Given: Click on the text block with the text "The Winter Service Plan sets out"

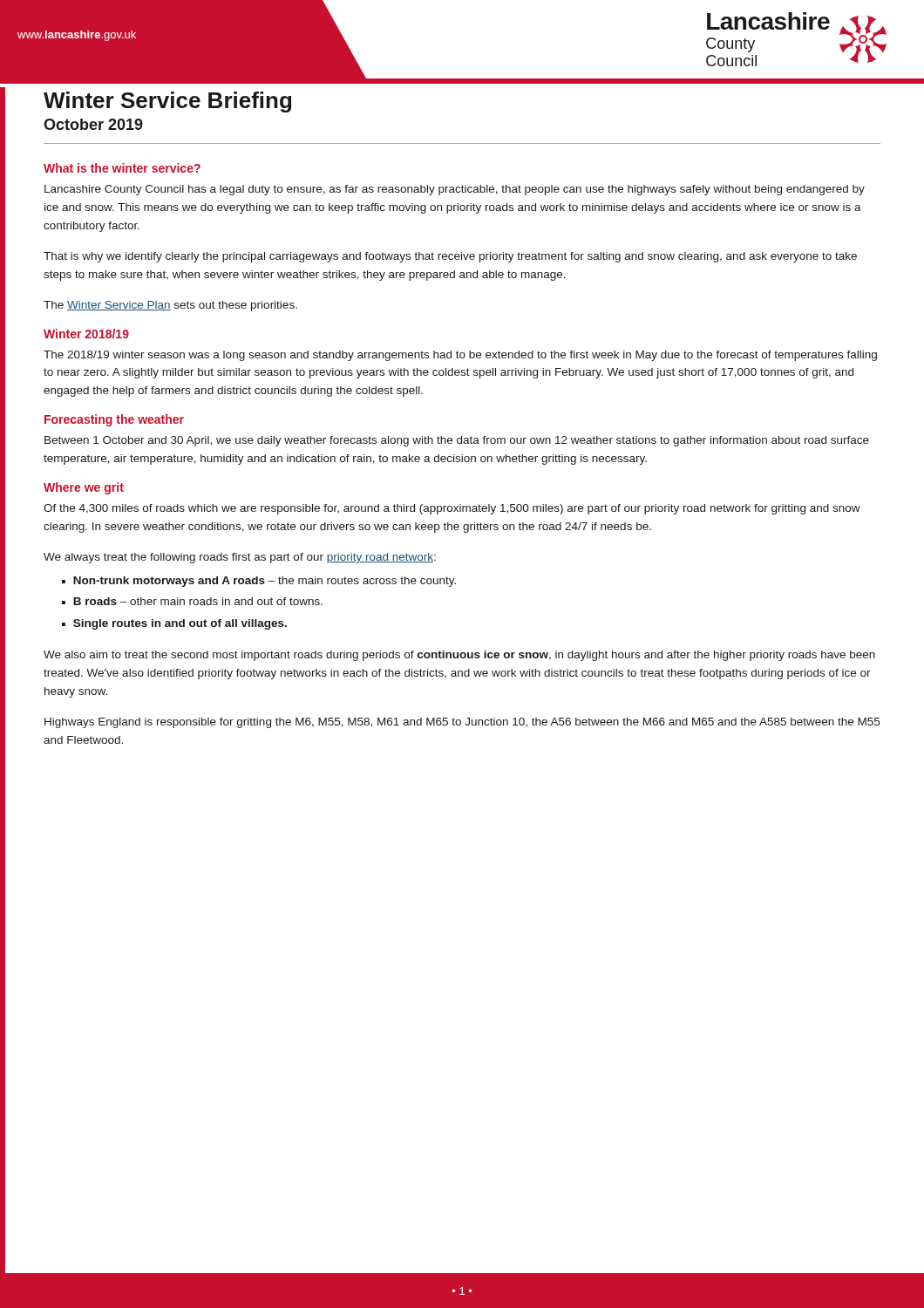Looking at the screenshot, I should click(x=170, y=306).
